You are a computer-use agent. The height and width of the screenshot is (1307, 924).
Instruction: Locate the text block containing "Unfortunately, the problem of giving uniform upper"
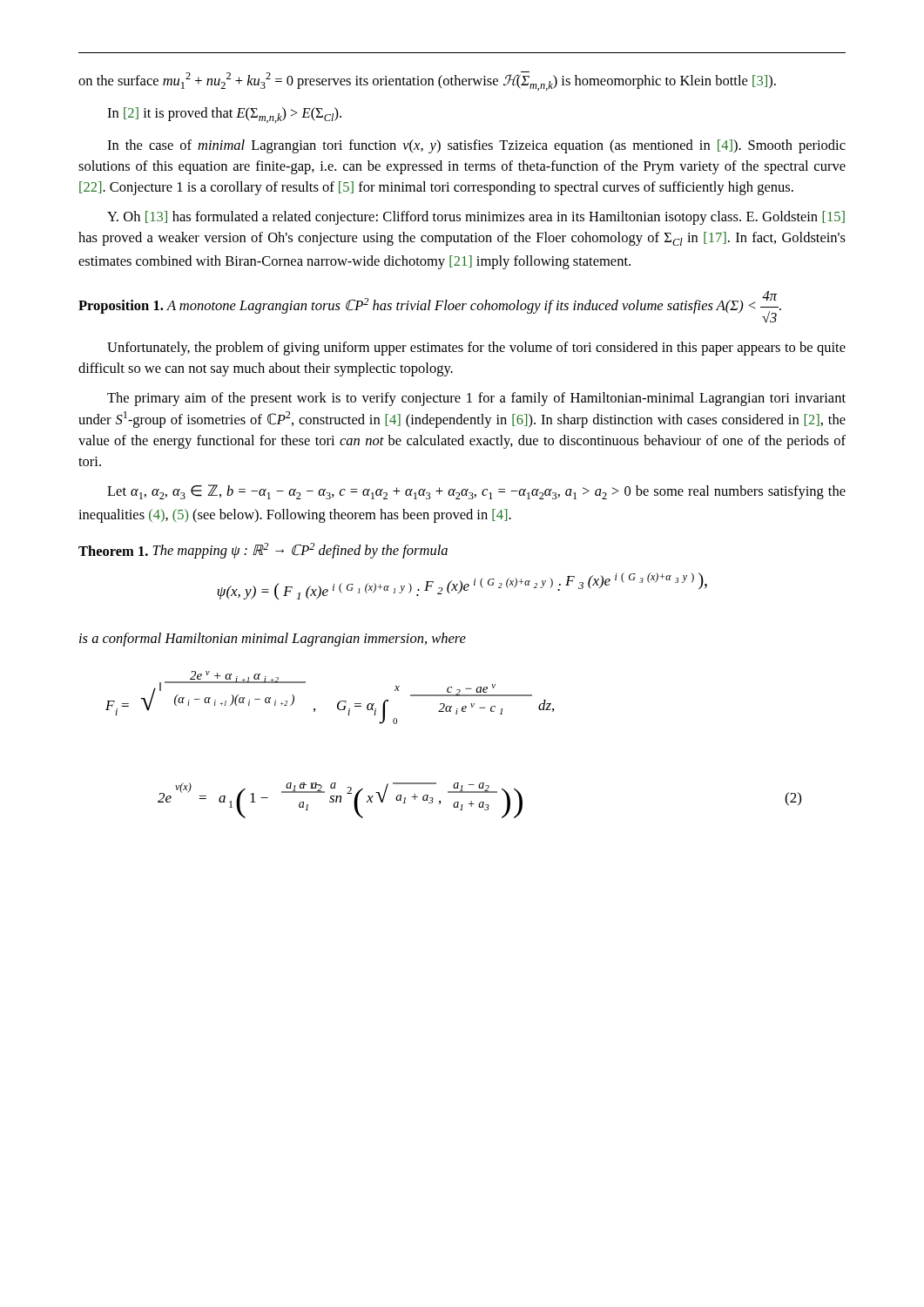[x=462, y=358]
